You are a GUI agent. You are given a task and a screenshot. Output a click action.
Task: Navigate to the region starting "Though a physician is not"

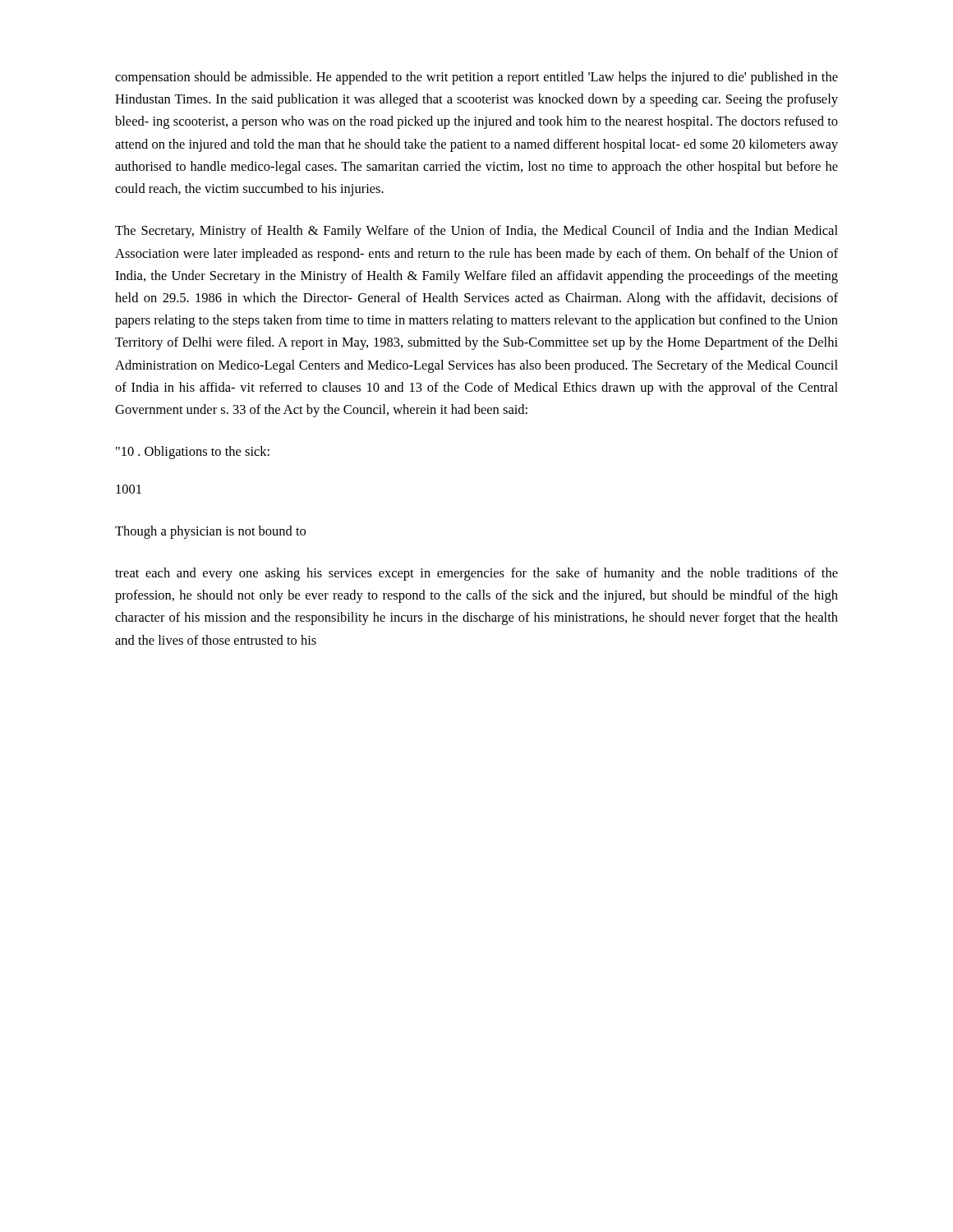(x=211, y=531)
